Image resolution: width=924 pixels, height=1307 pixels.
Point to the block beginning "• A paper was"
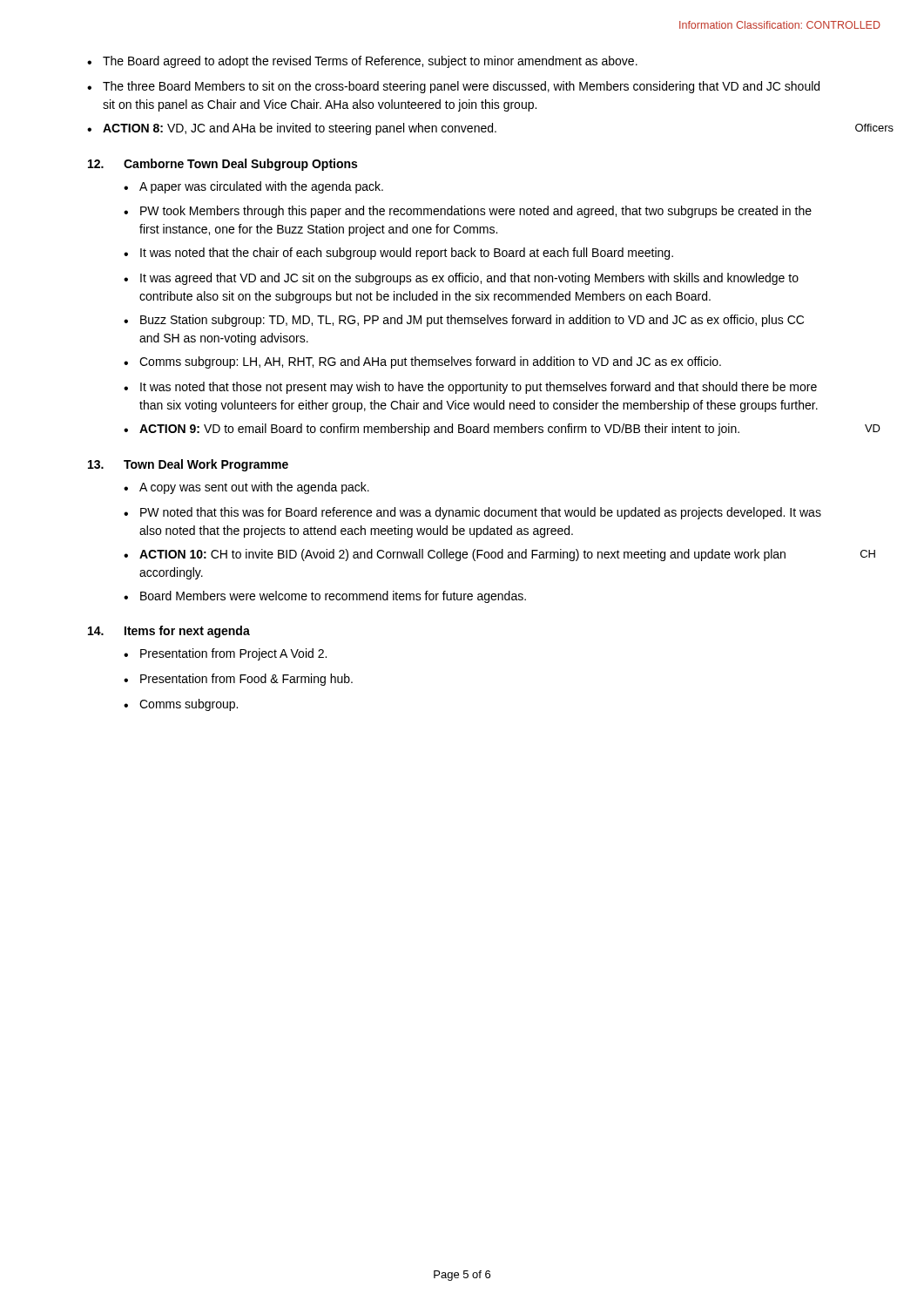[x=253, y=187]
